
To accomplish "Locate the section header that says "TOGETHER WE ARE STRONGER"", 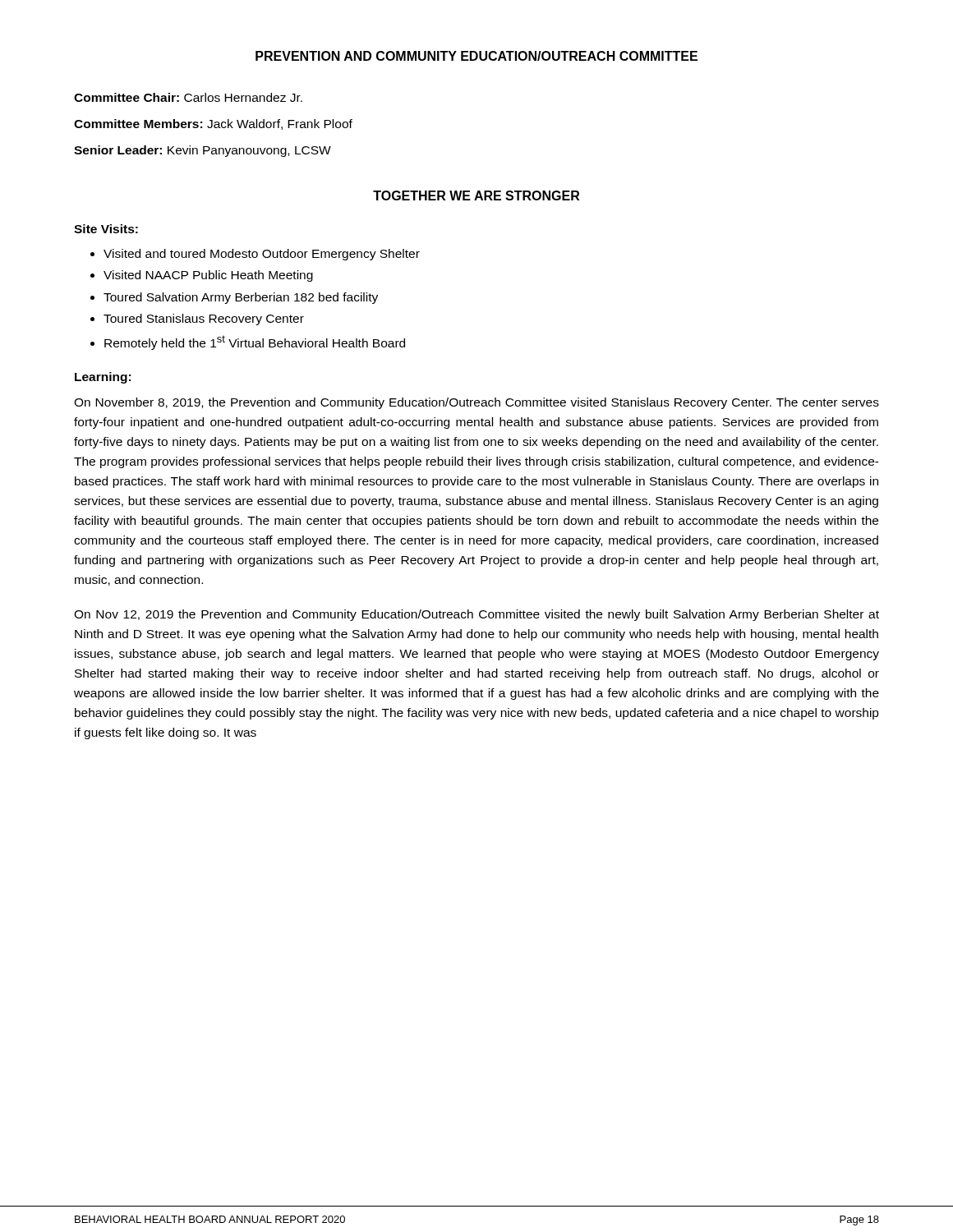I will tap(476, 196).
